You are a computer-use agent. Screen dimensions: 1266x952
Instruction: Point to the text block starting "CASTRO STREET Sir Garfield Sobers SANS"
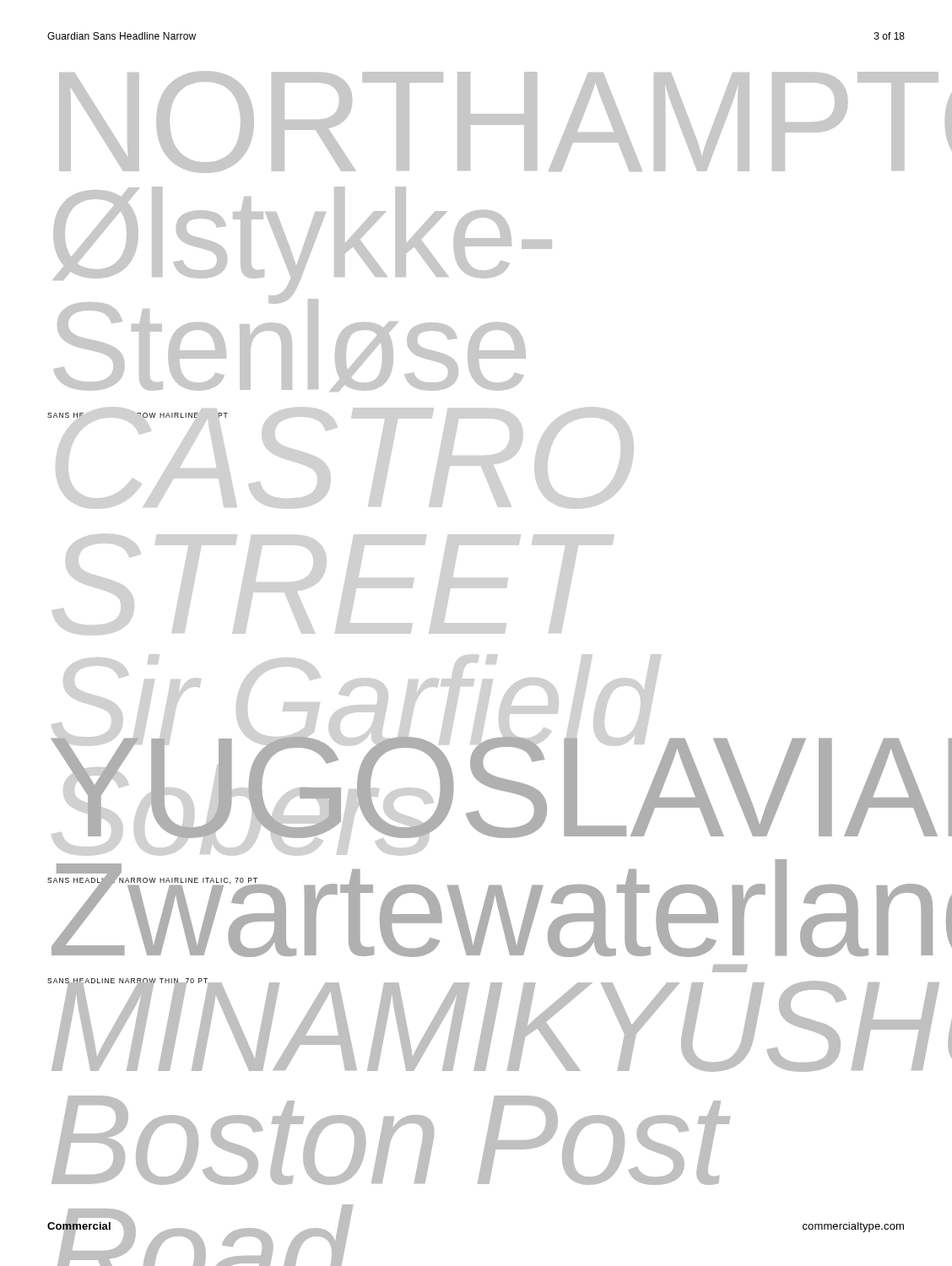(138, 415)
